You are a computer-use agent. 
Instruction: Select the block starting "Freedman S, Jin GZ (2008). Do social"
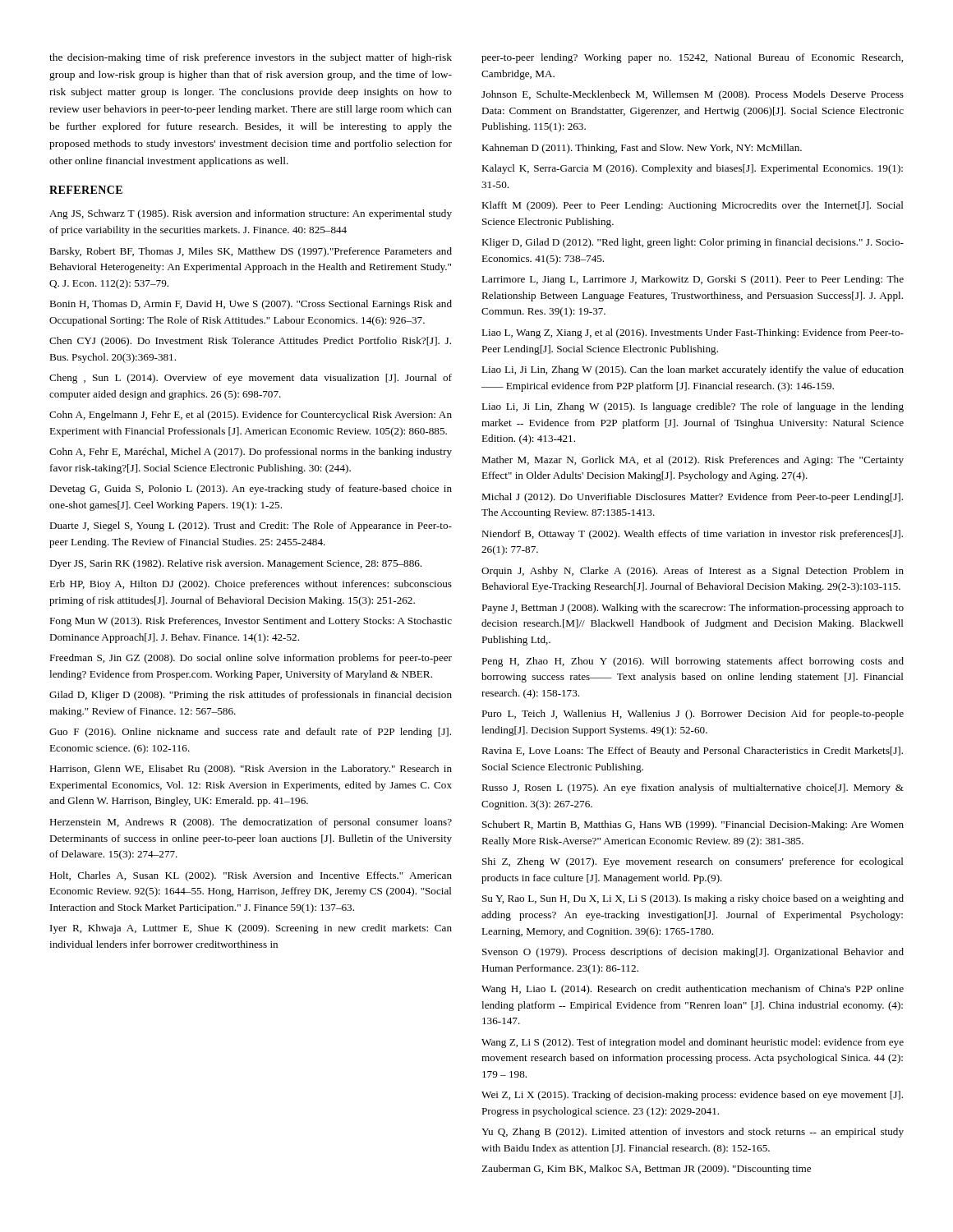tap(251, 666)
